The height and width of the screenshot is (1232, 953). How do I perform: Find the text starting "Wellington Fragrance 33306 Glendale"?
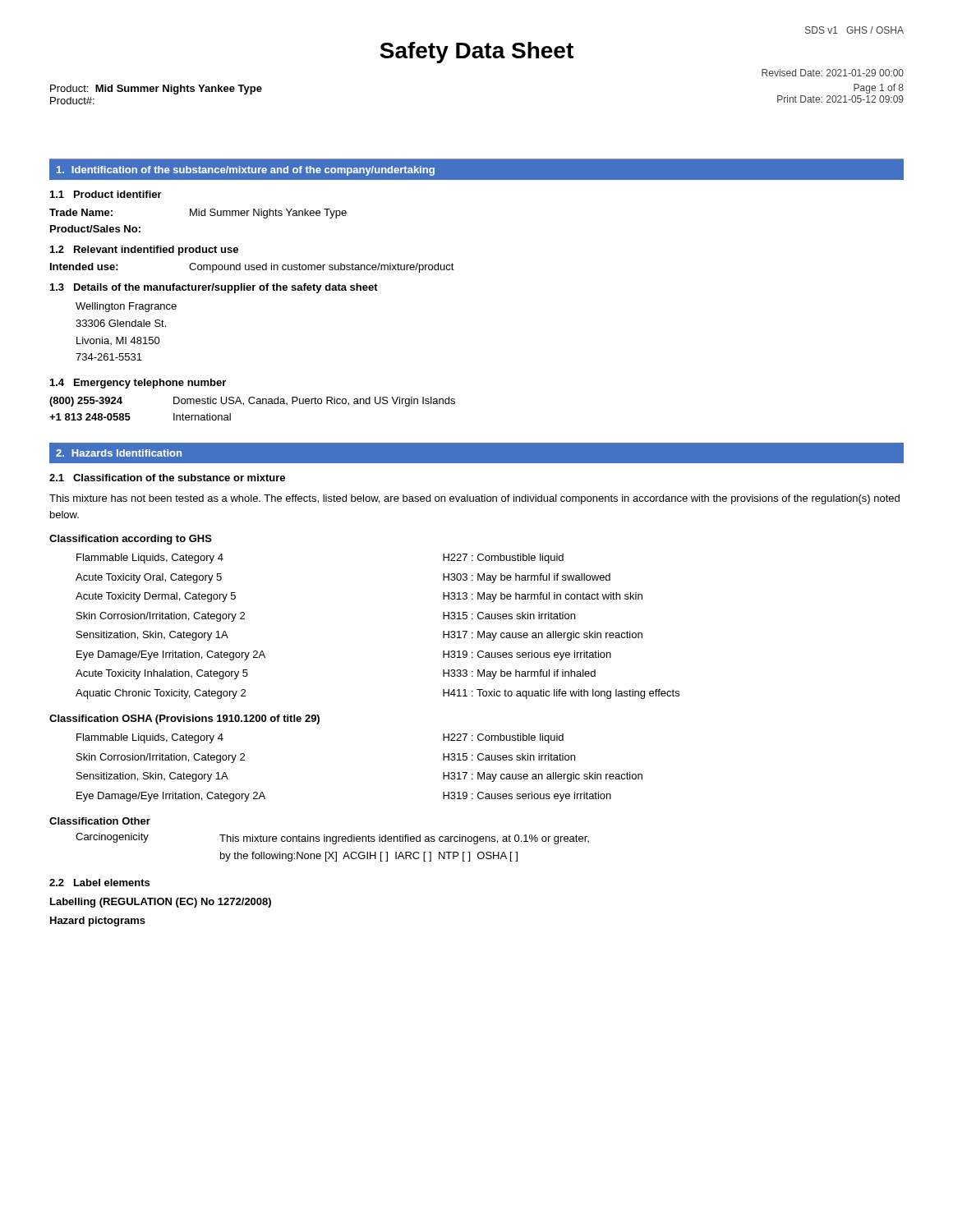126,332
